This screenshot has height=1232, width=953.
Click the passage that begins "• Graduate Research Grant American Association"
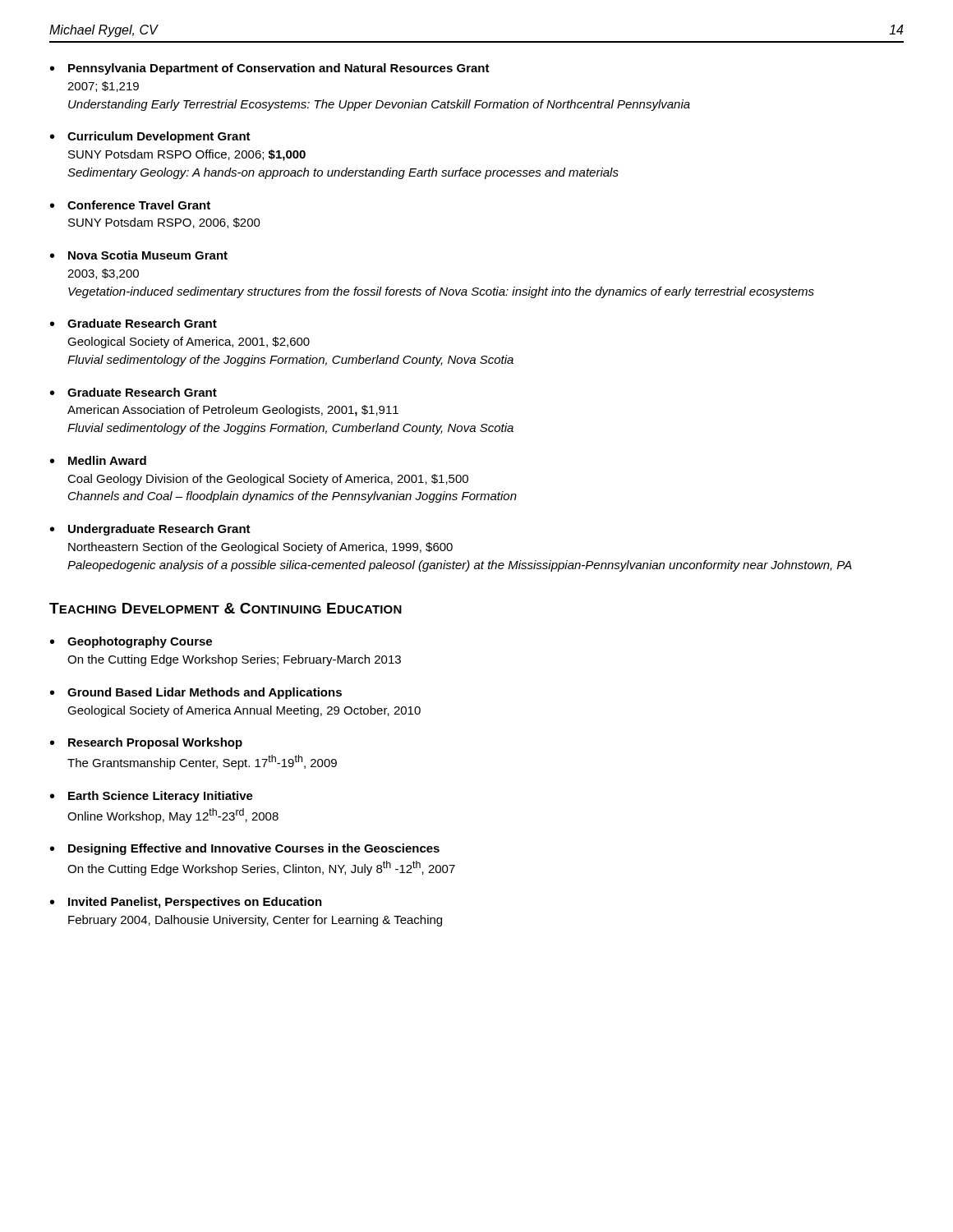134,392
